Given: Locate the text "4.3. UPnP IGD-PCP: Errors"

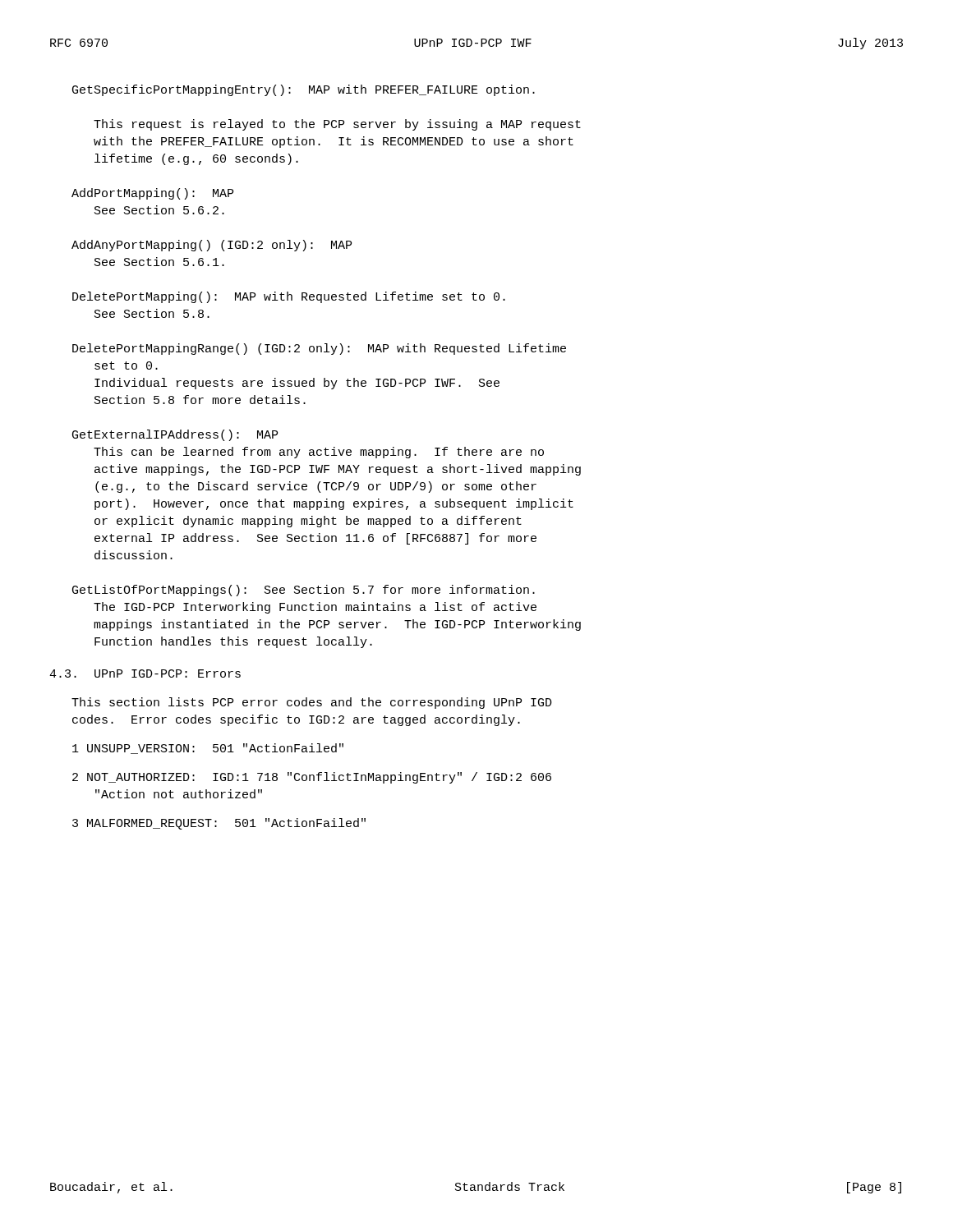Looking at the screenshot, I should pyautogui.click(x=145, y=675).
